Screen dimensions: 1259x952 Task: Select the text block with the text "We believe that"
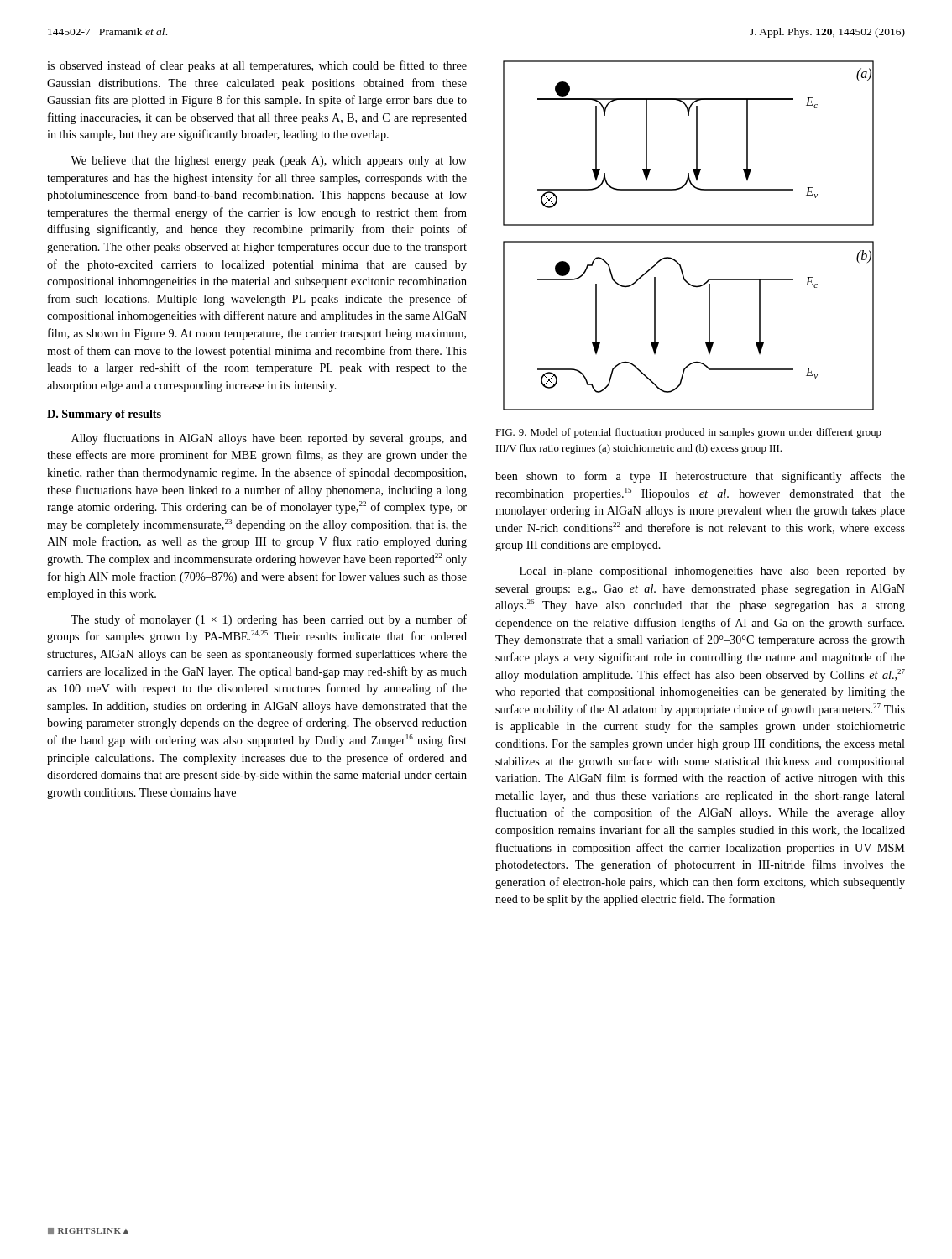[x=257, y=273]
